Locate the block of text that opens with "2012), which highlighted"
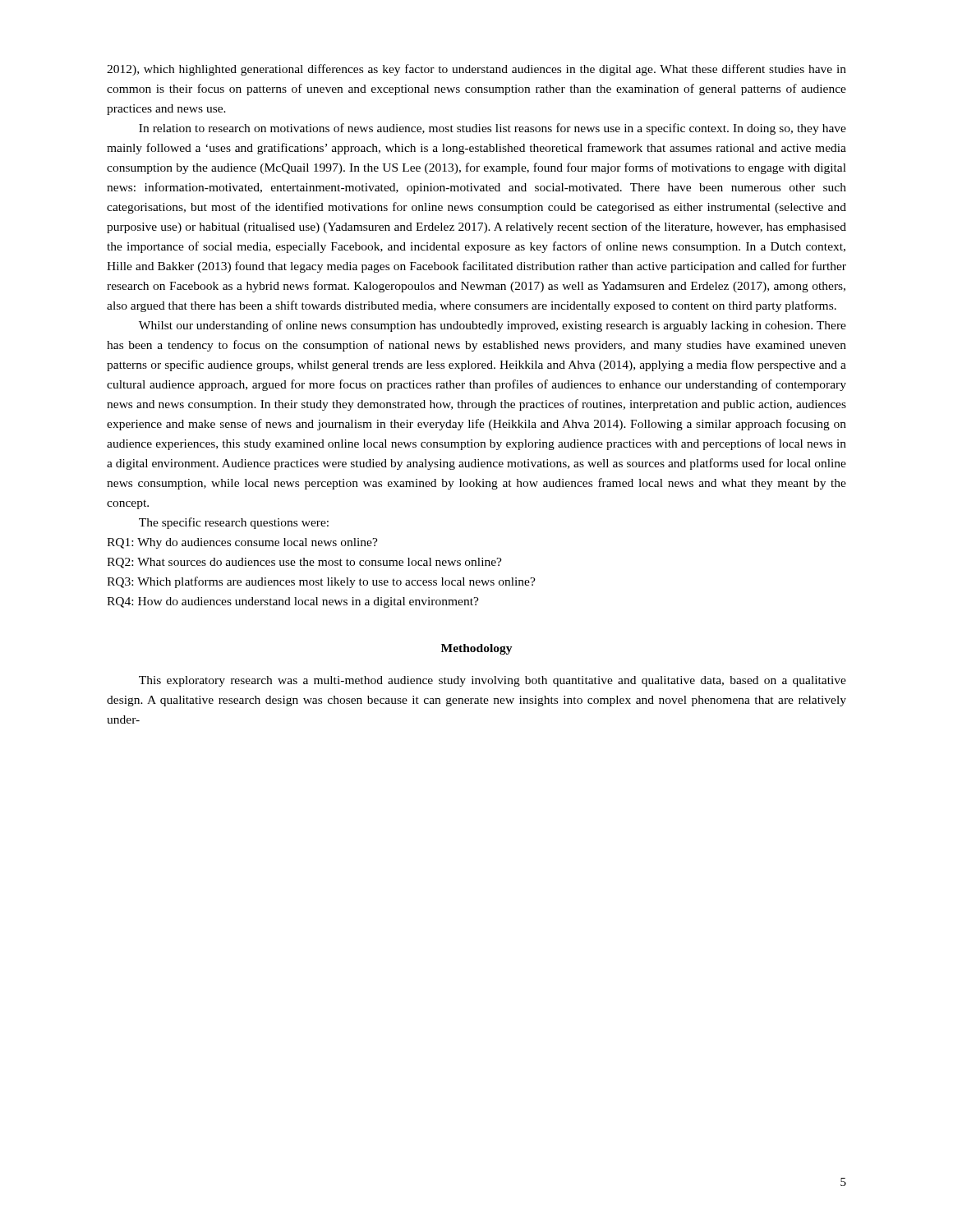The width and height of the screenshot is (953, 1232). pos(476,89)
